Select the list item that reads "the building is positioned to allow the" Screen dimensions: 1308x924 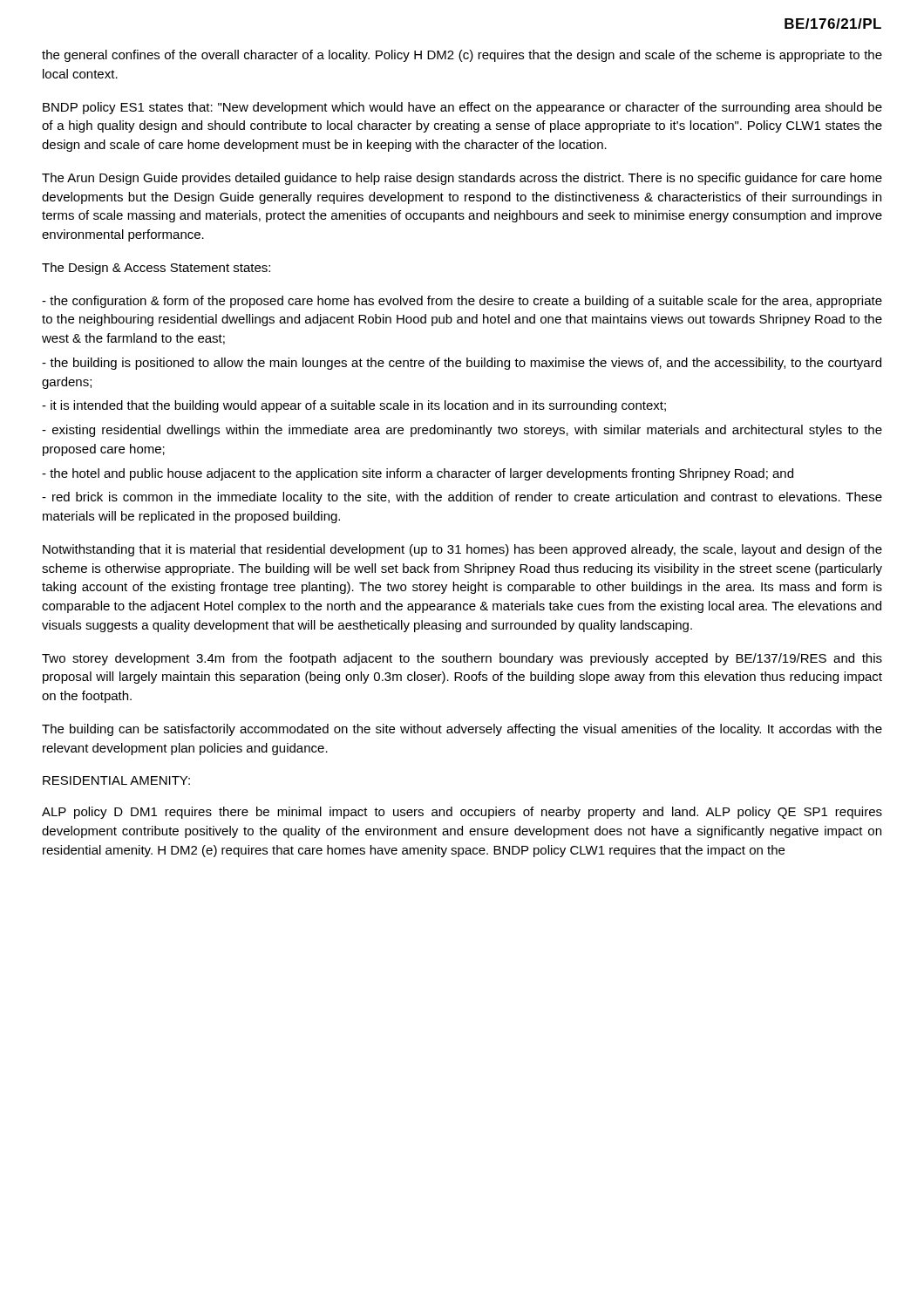click(462, 372)
